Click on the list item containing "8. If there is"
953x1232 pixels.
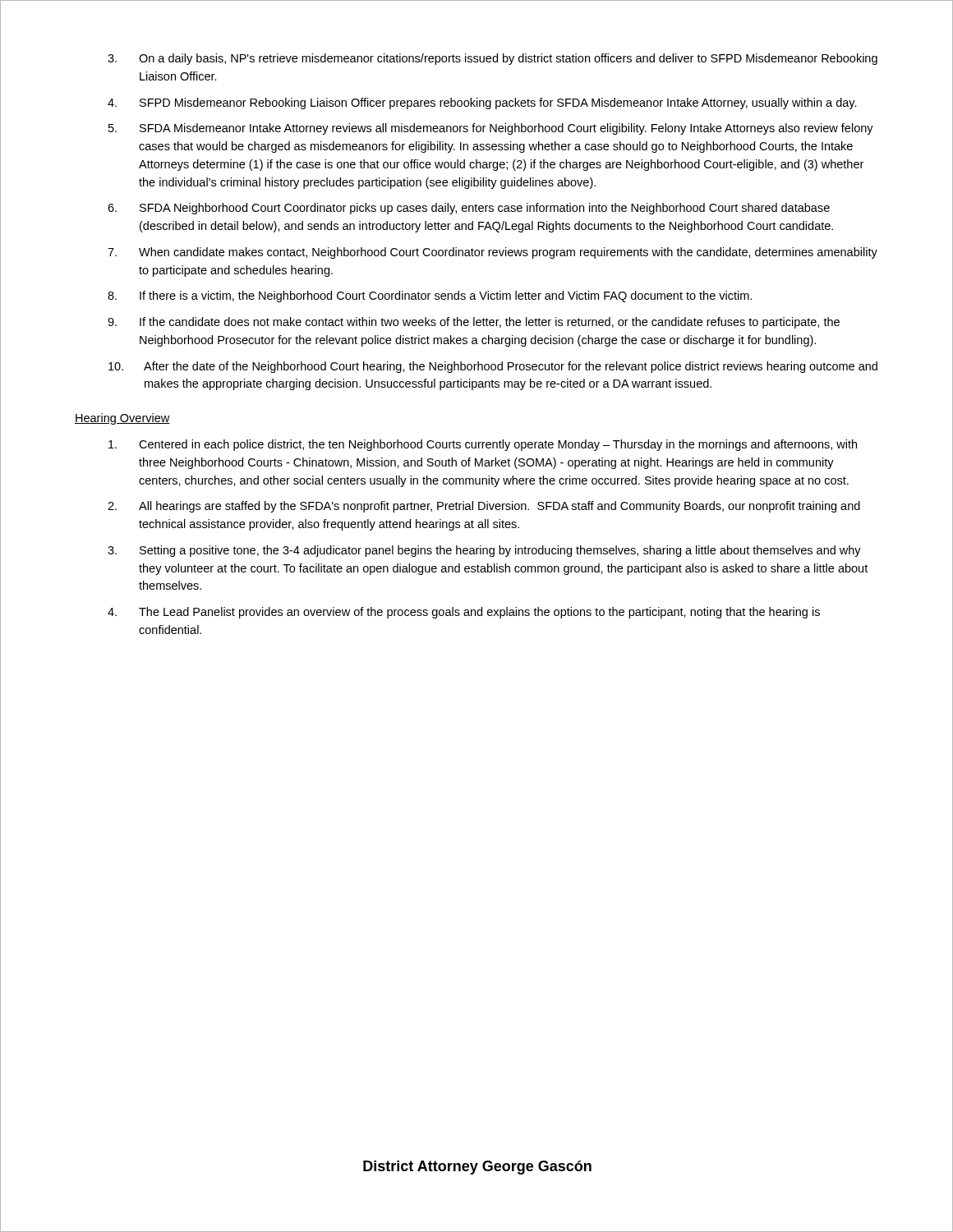[493, 297]
